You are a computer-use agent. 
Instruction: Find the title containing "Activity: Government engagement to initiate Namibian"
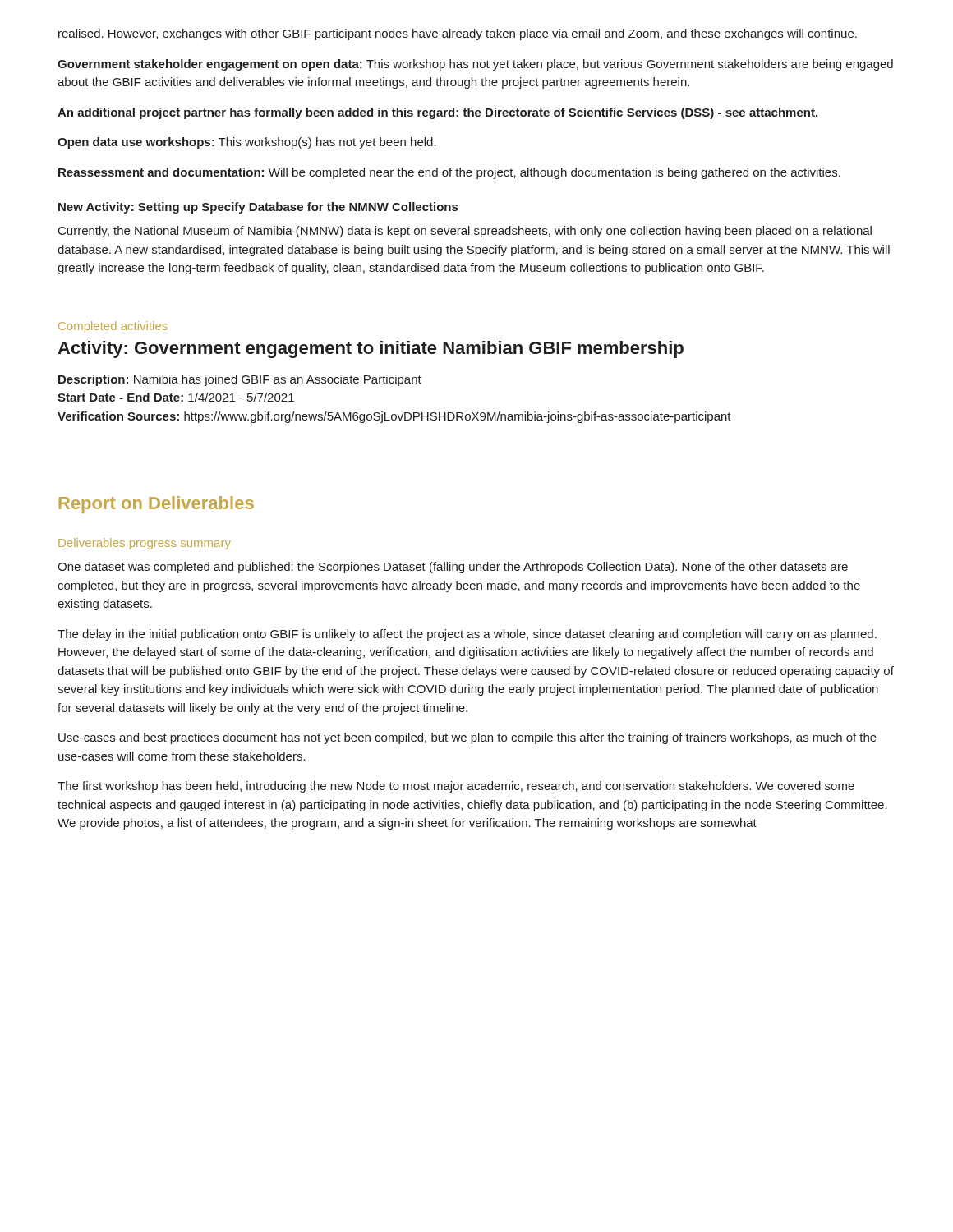pyautogui.click(x=371, y=347)
